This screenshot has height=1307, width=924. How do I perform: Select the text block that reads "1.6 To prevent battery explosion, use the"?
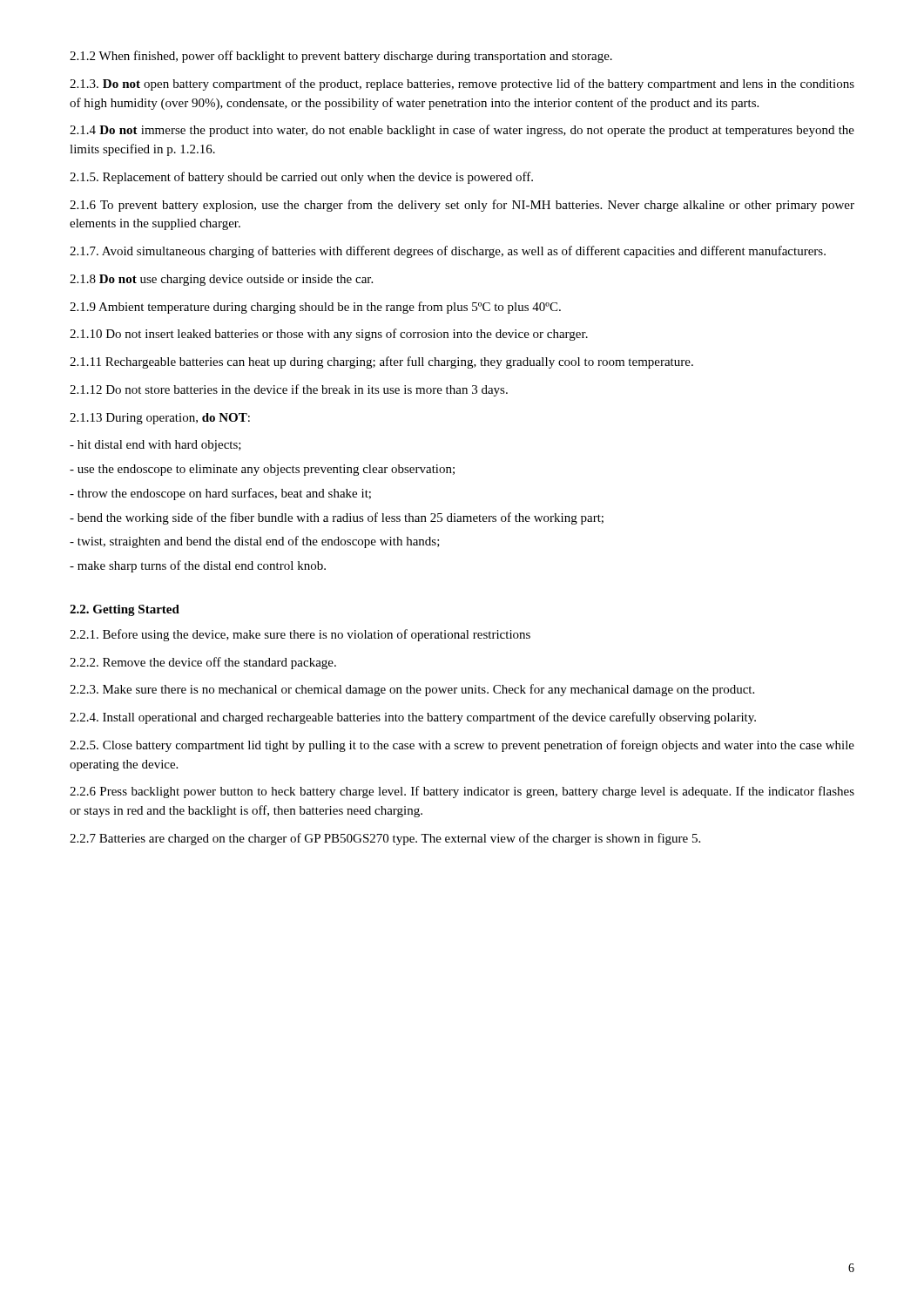point(462,214)
